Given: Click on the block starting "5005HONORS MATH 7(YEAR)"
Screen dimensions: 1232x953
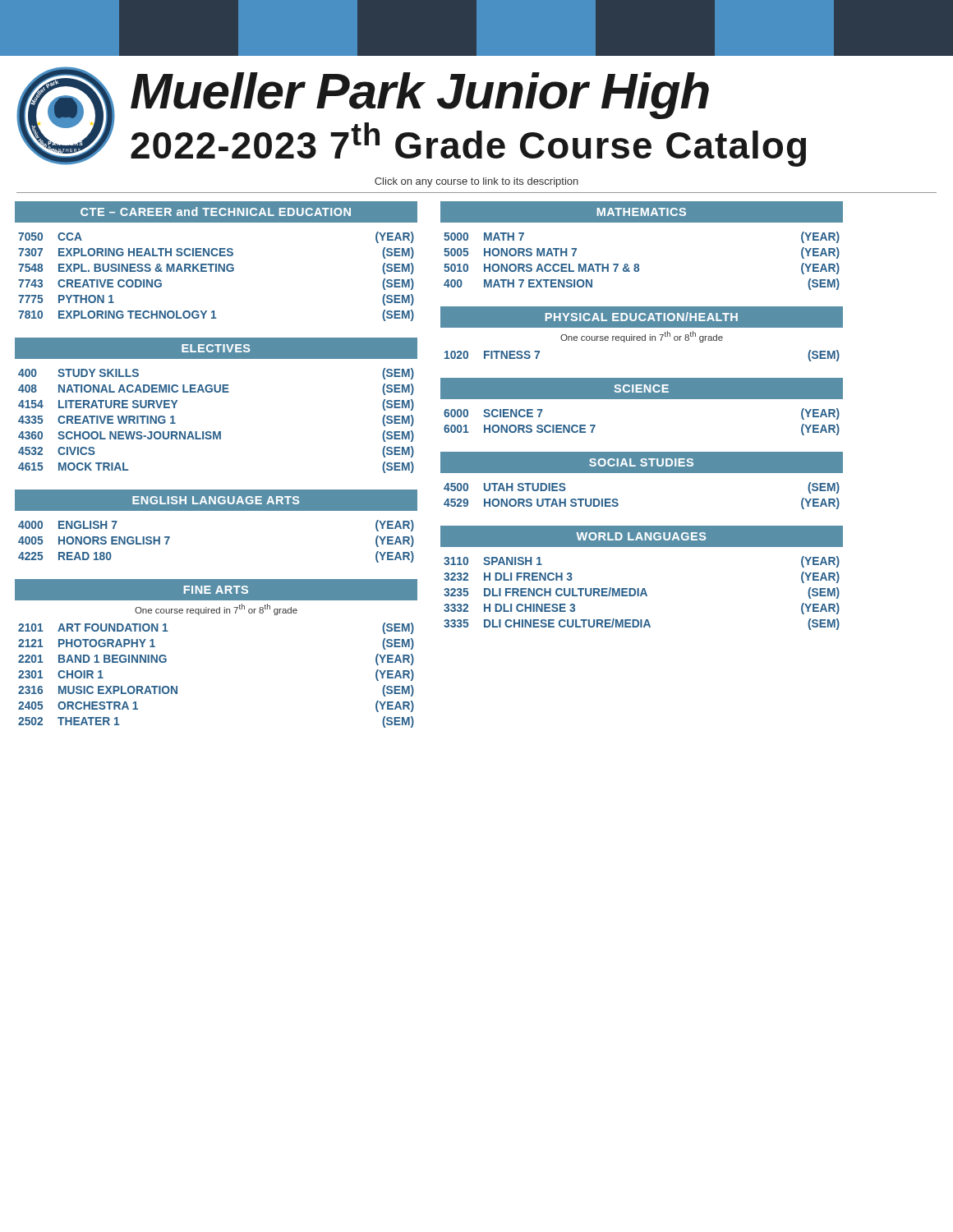Looking at the screenshot, I should (642, 253).
